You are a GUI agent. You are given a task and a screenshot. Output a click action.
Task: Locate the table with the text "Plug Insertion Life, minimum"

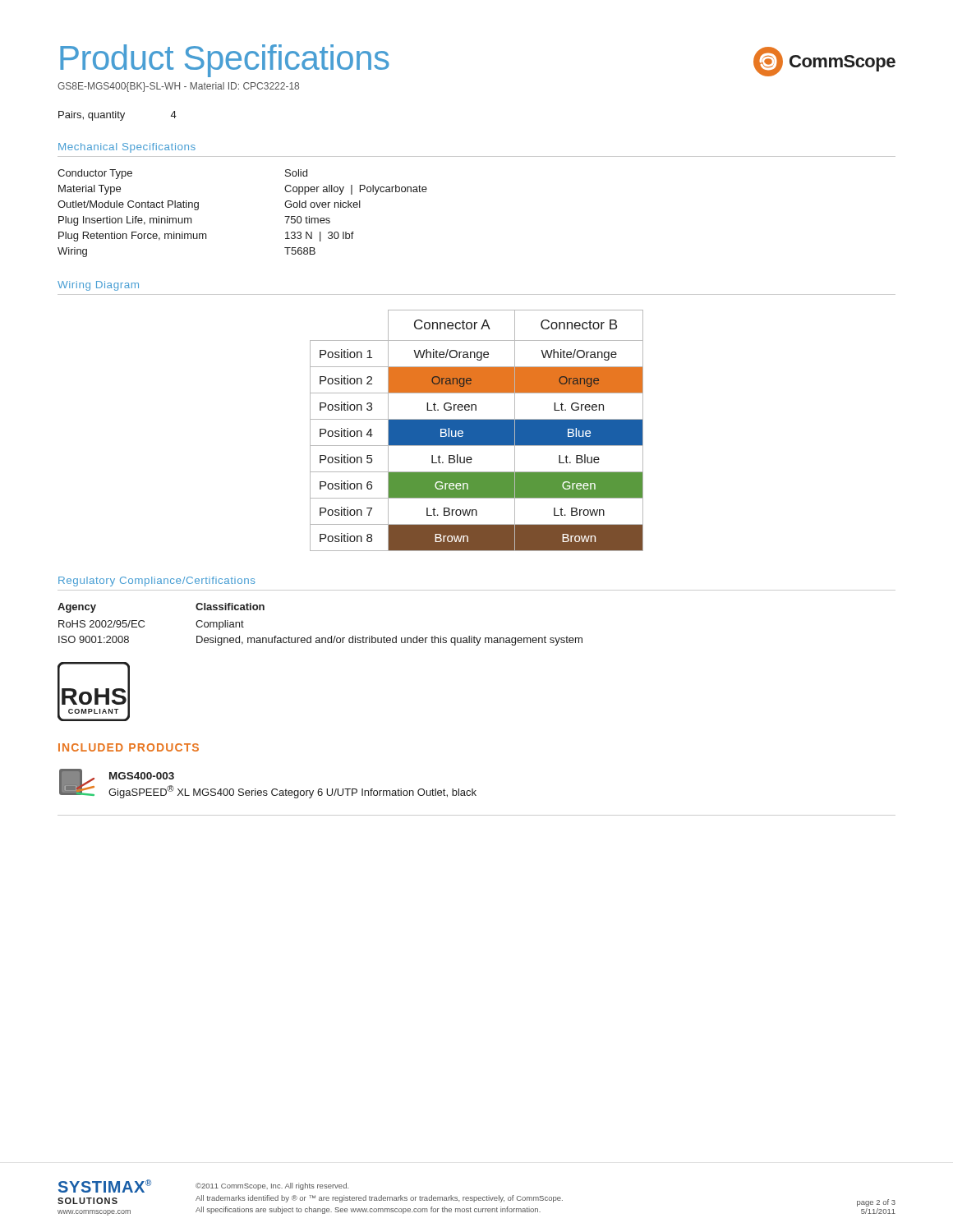coord(476,212)
